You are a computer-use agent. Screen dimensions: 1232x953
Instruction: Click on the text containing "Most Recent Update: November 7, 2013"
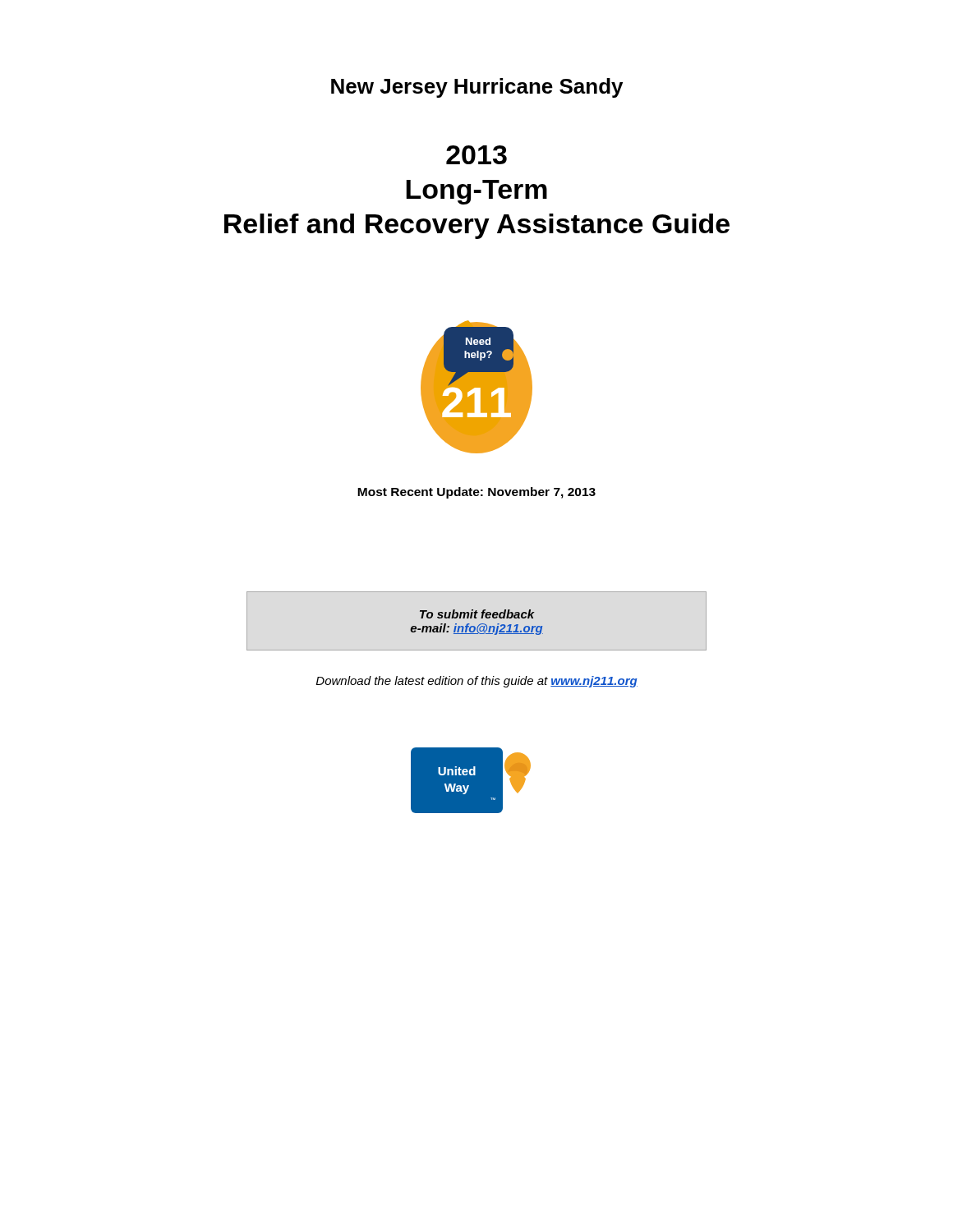point(476,492)
